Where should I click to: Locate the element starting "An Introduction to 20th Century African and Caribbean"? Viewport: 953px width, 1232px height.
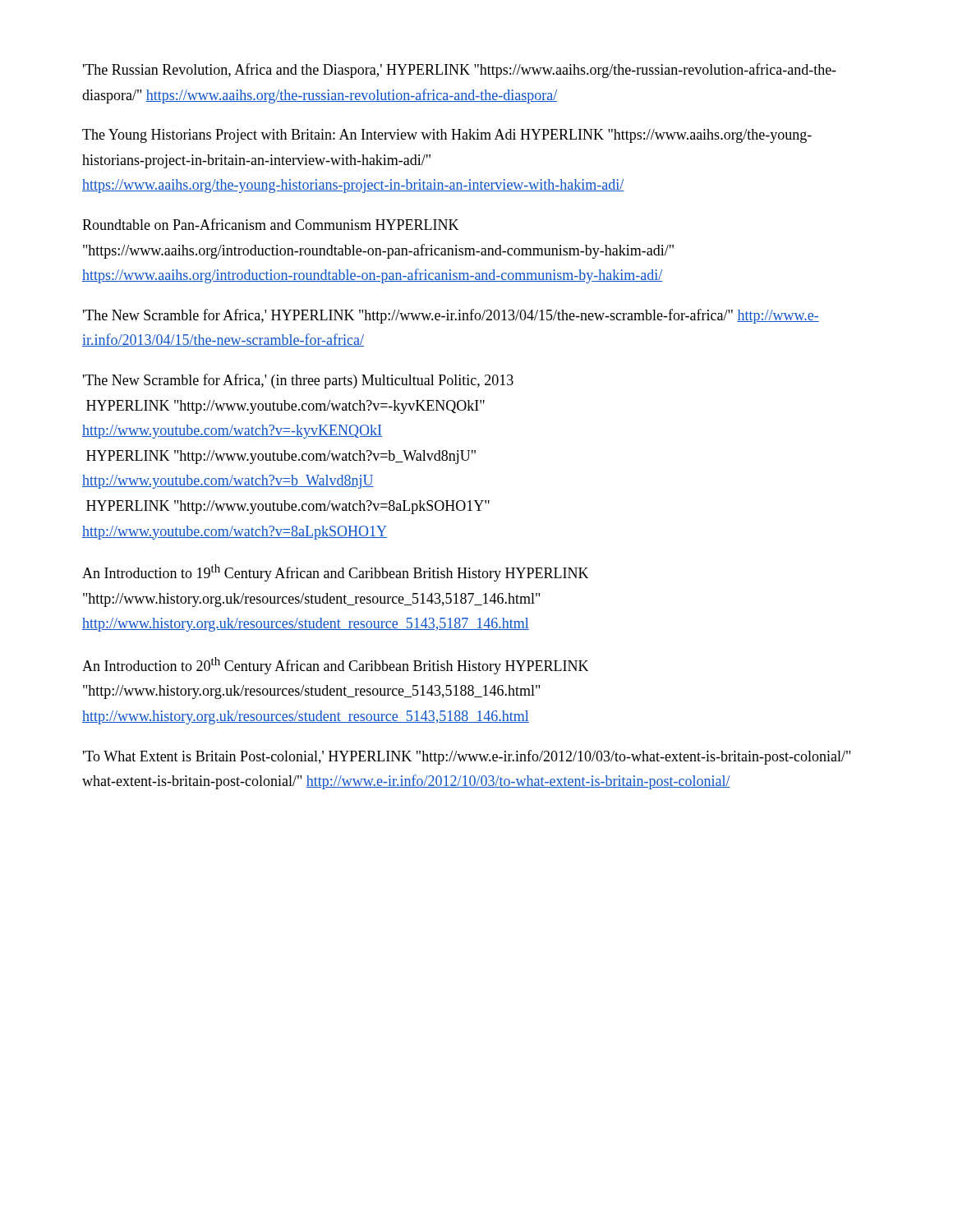click(335, 689)
